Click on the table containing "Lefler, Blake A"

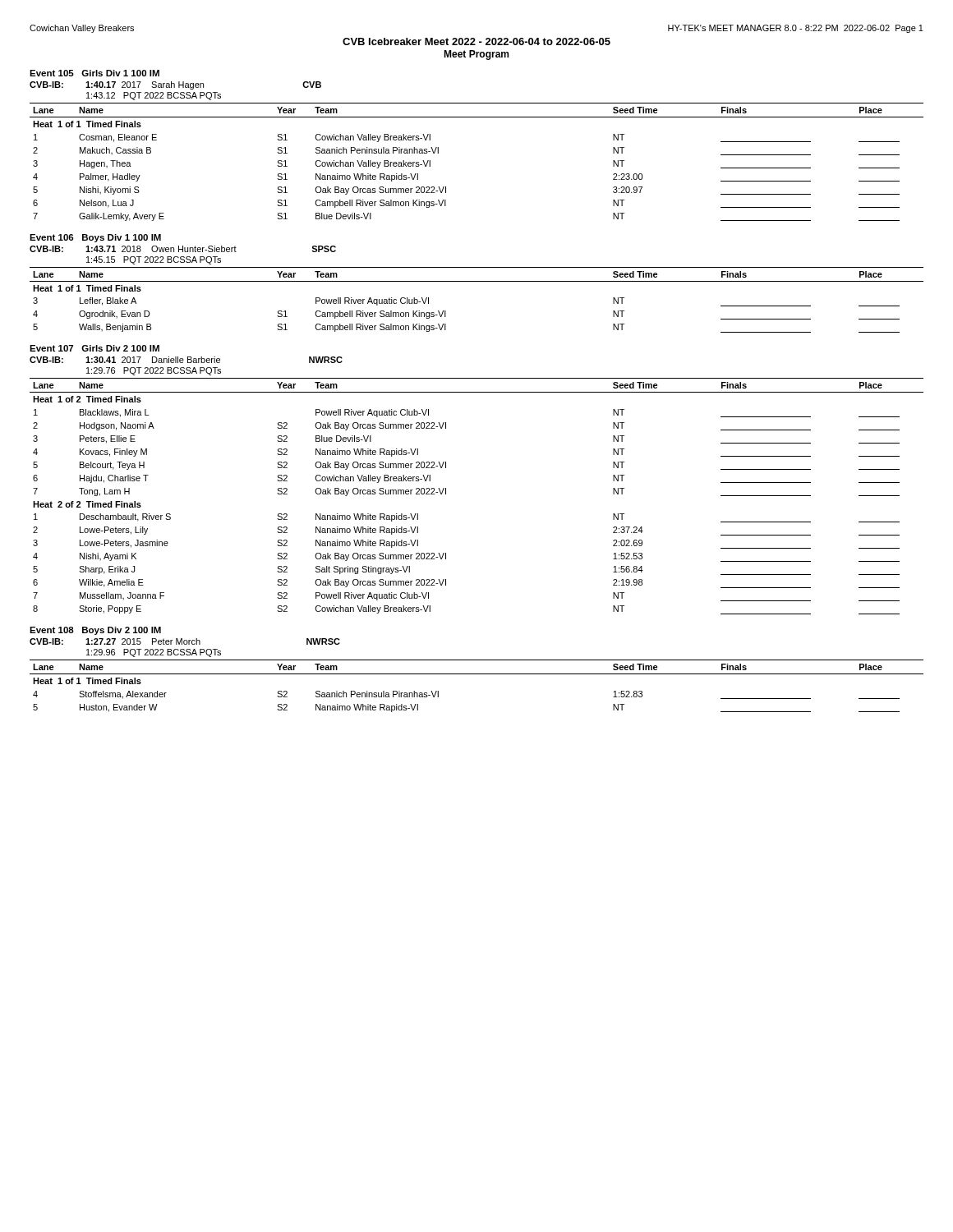476,289
